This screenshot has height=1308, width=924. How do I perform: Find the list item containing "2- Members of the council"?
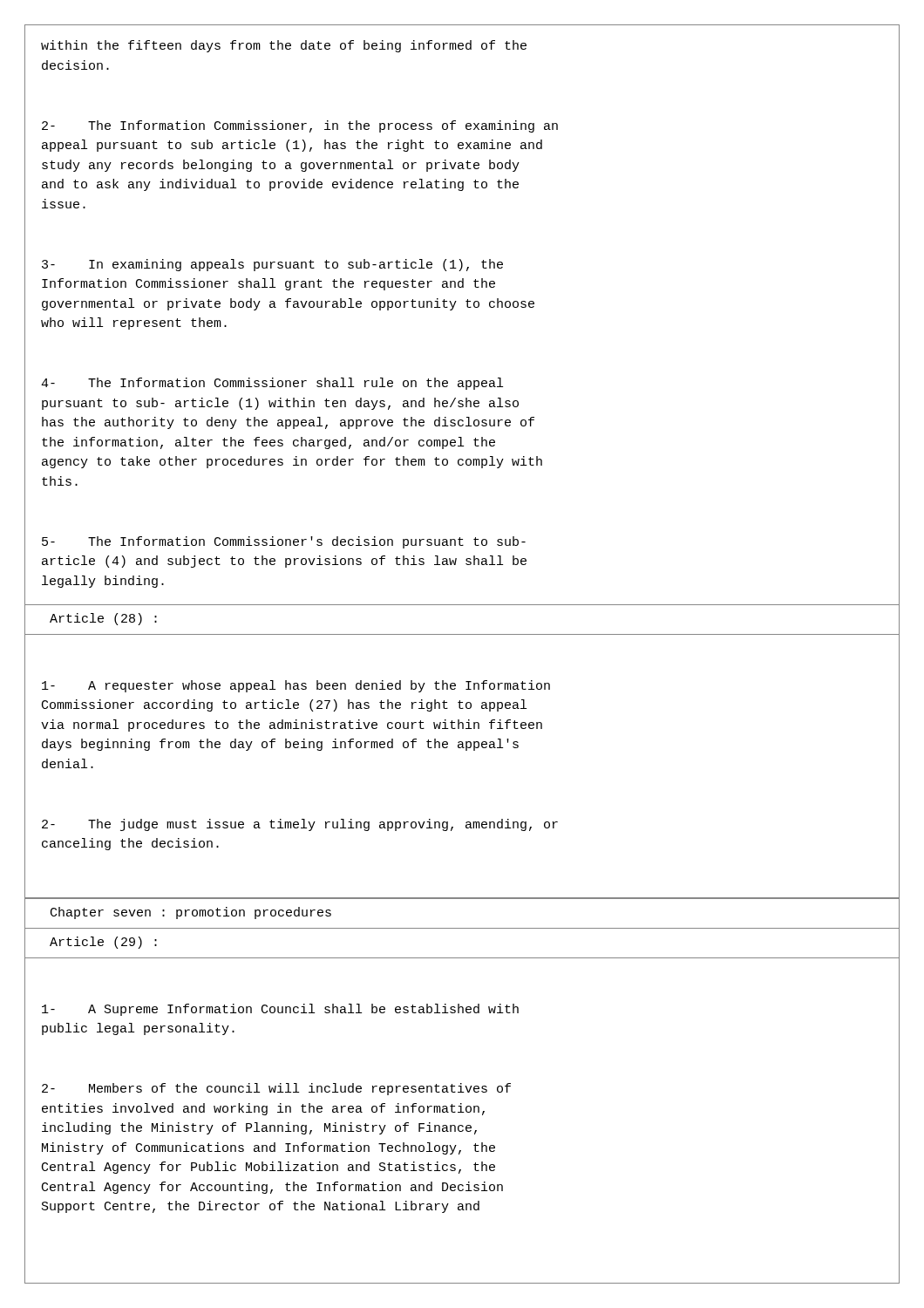click(x=276, y=1148)
